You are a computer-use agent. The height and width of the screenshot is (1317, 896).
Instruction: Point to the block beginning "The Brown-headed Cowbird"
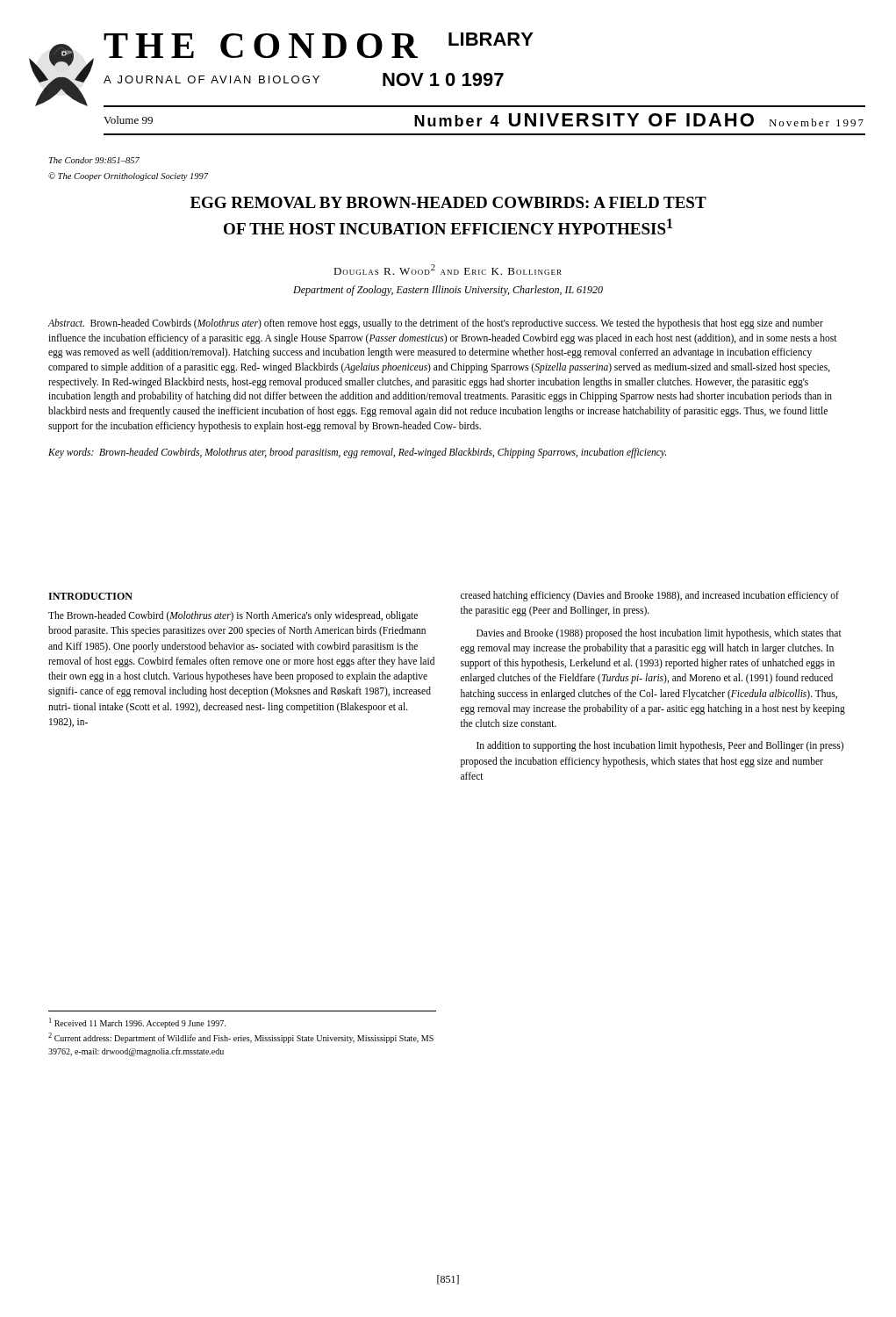click(x=242, y=669)
